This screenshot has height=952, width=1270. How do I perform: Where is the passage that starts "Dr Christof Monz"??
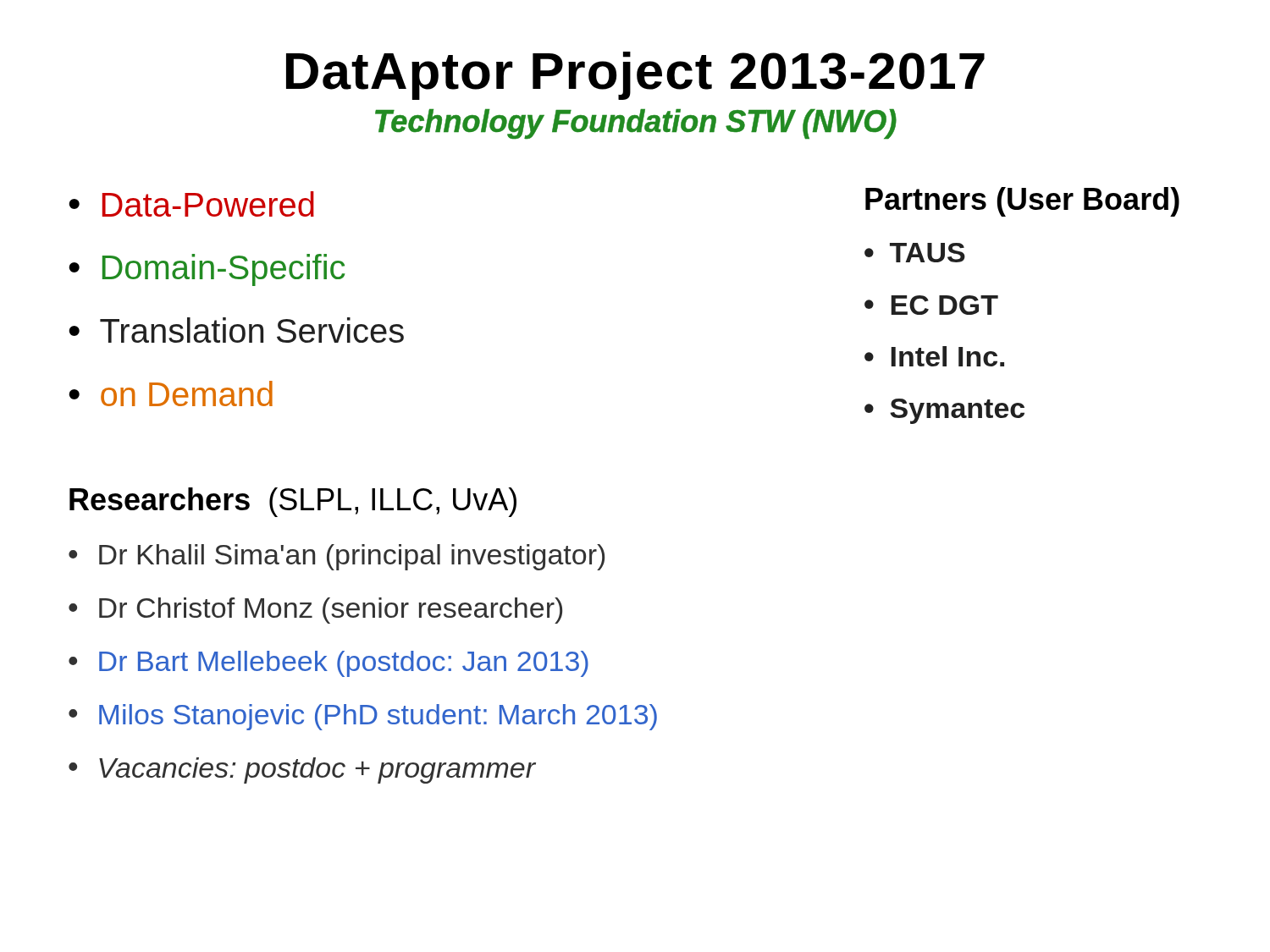(x=331, y=608)
